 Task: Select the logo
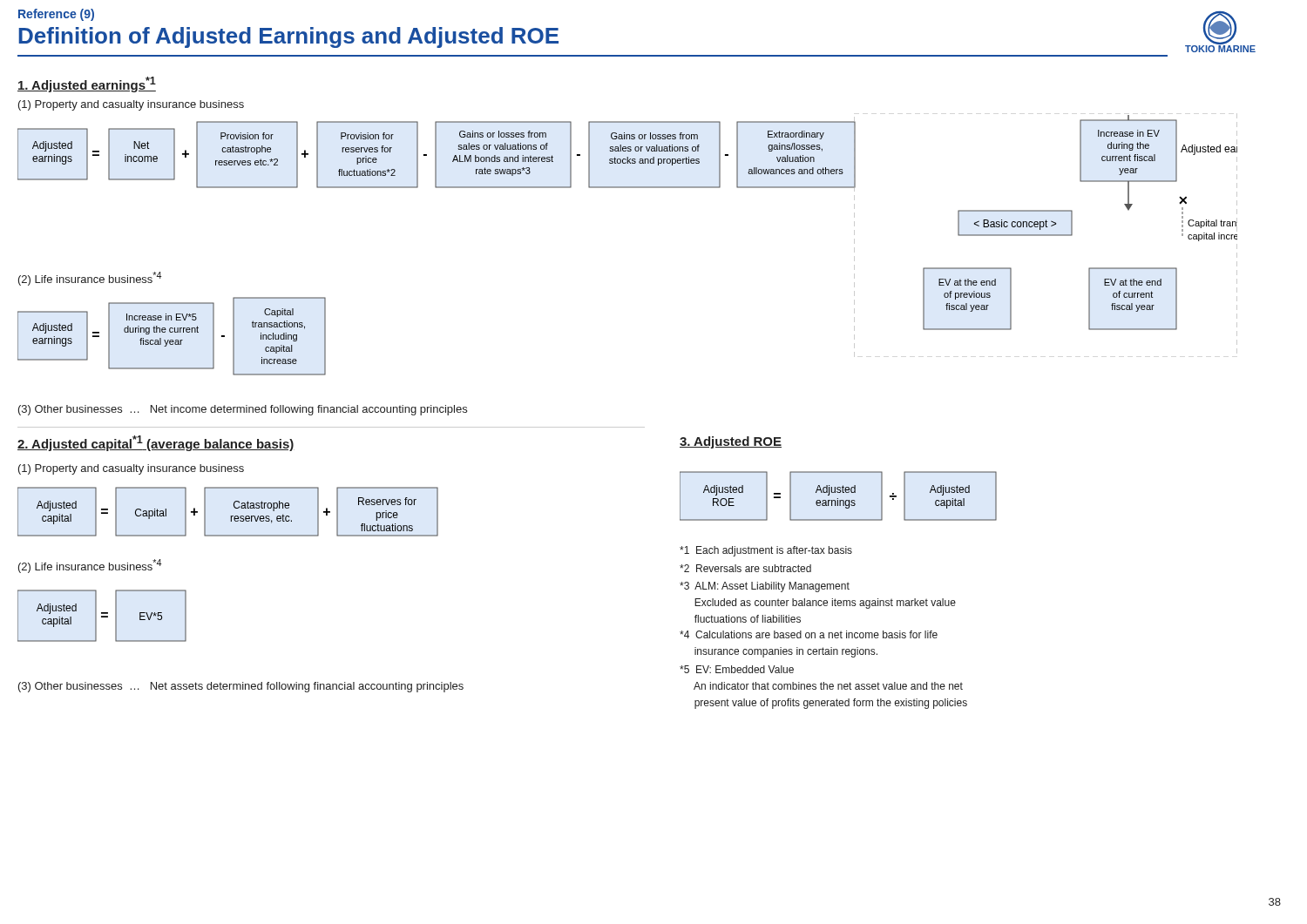pos(1237,35)
